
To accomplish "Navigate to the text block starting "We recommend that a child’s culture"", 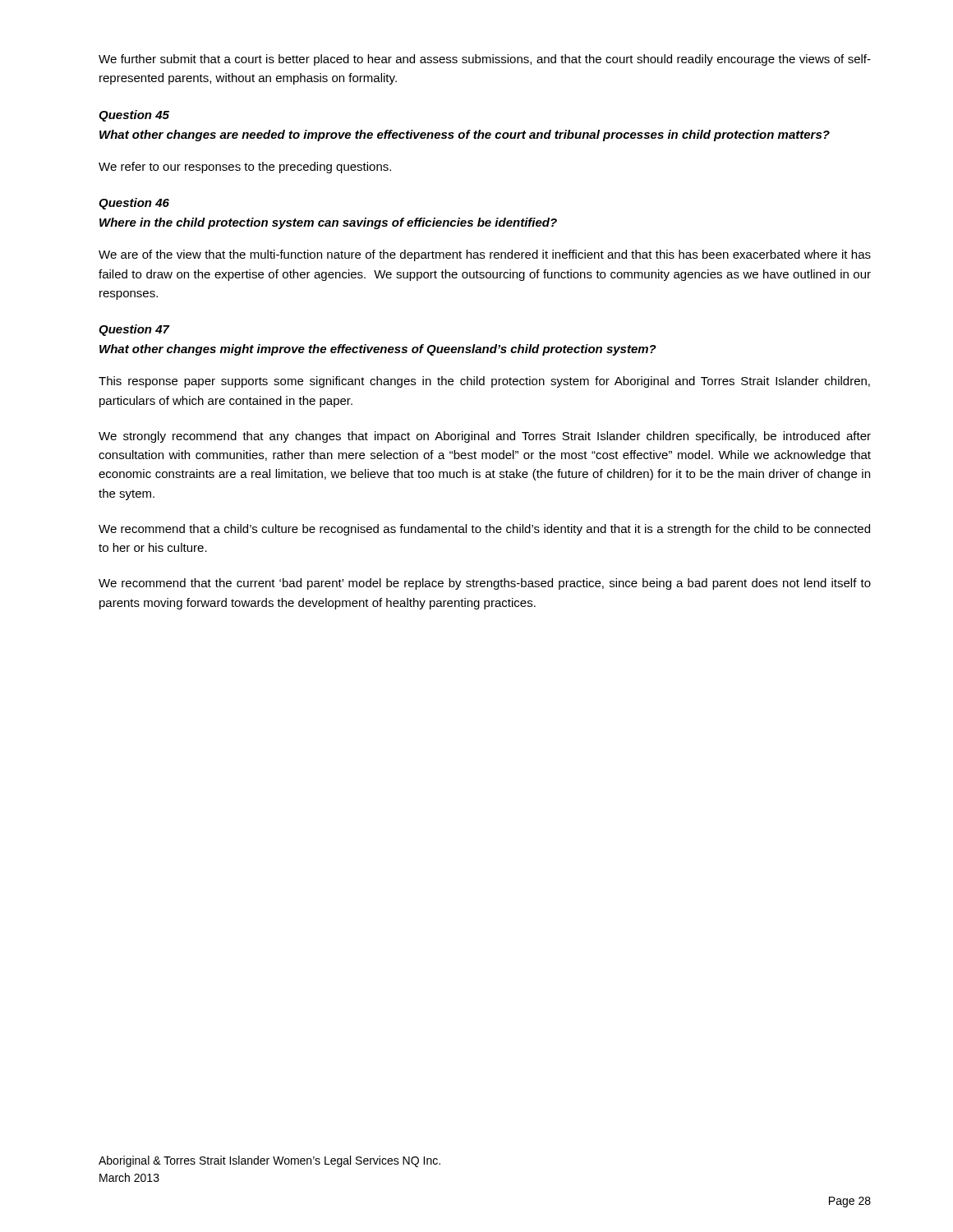I will 485,538.
